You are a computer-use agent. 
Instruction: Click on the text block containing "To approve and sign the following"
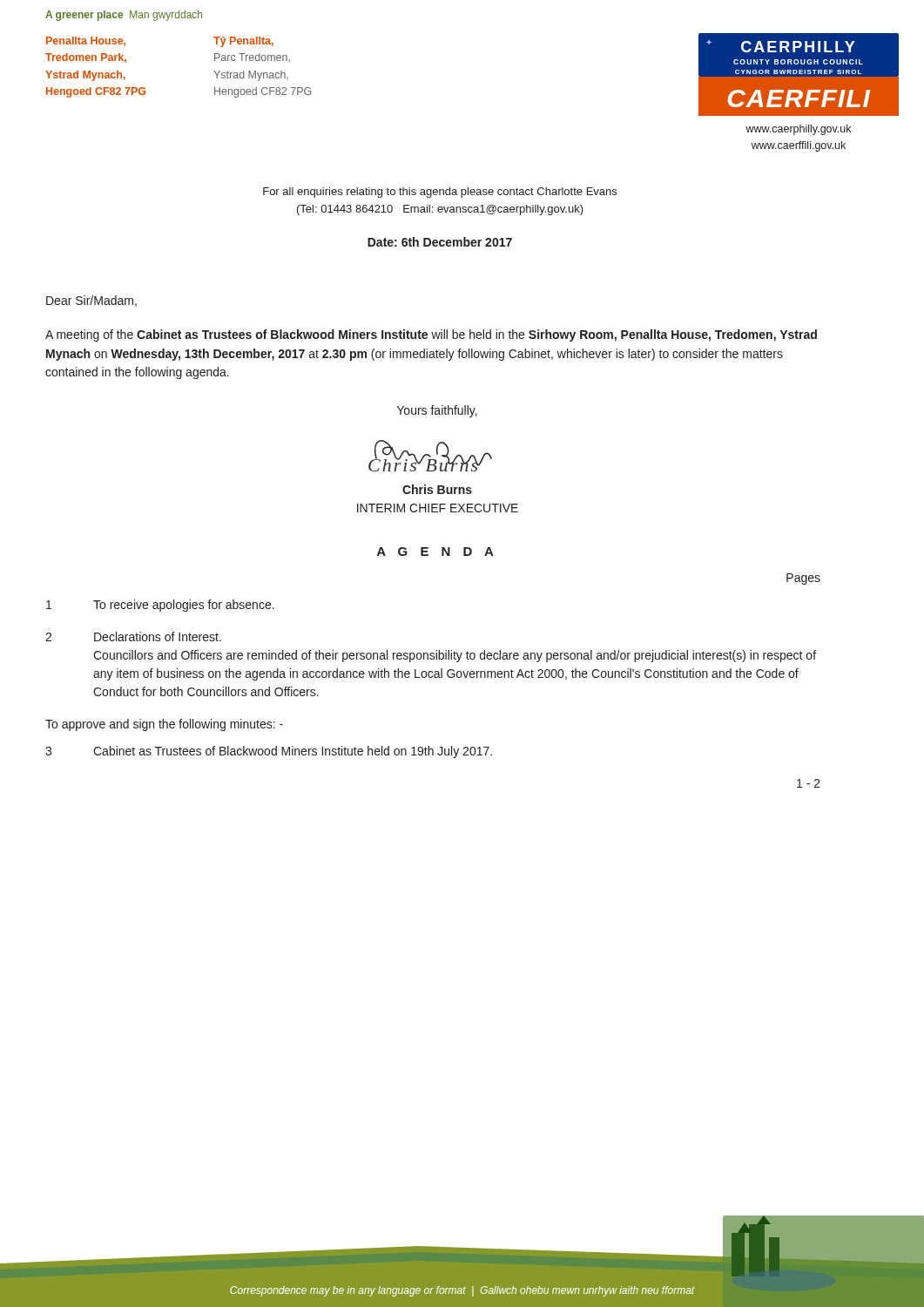pyautogui.click(x=164, y=724)
